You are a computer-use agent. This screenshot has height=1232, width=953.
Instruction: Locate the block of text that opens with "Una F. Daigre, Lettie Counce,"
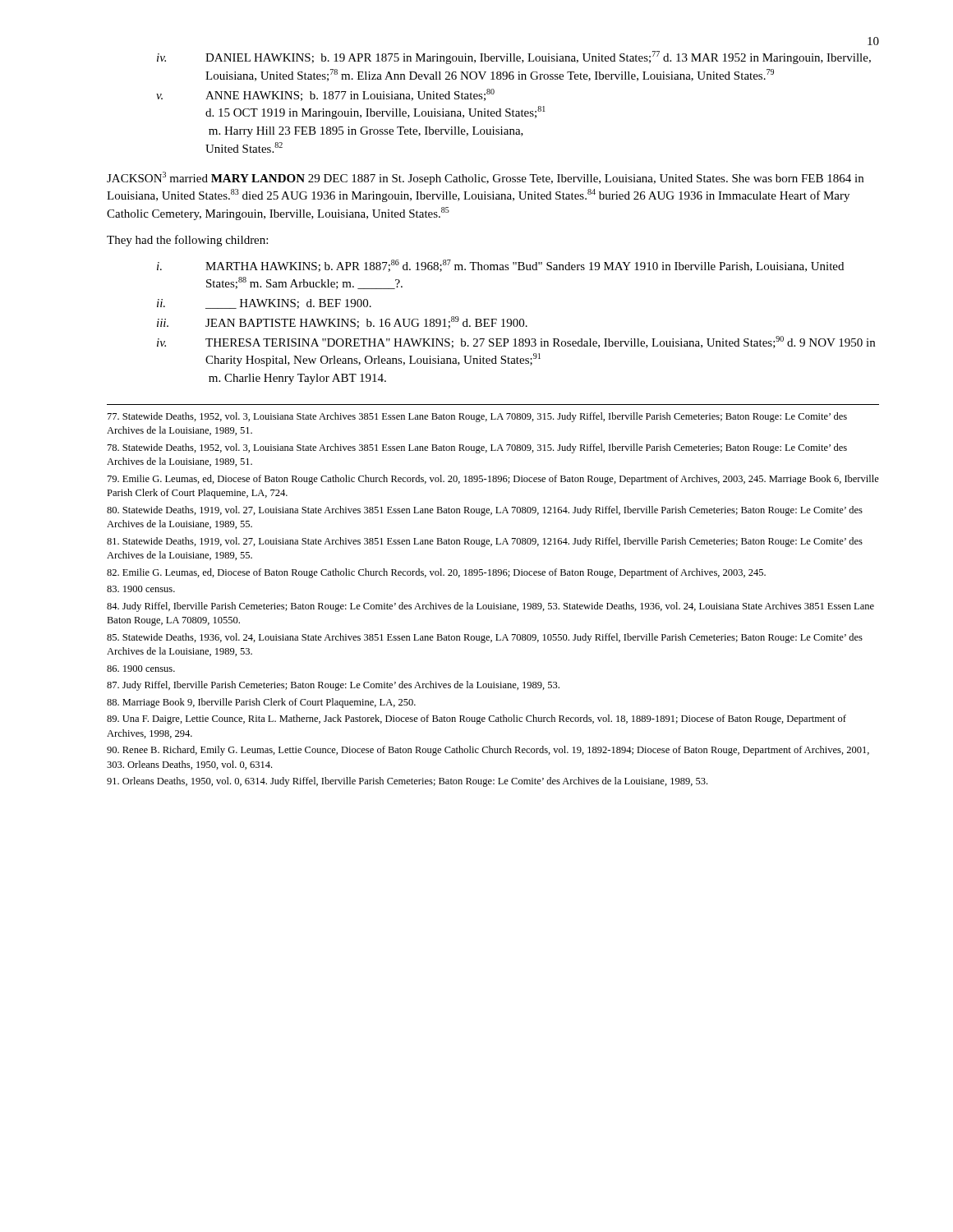[x=476, y=726]
